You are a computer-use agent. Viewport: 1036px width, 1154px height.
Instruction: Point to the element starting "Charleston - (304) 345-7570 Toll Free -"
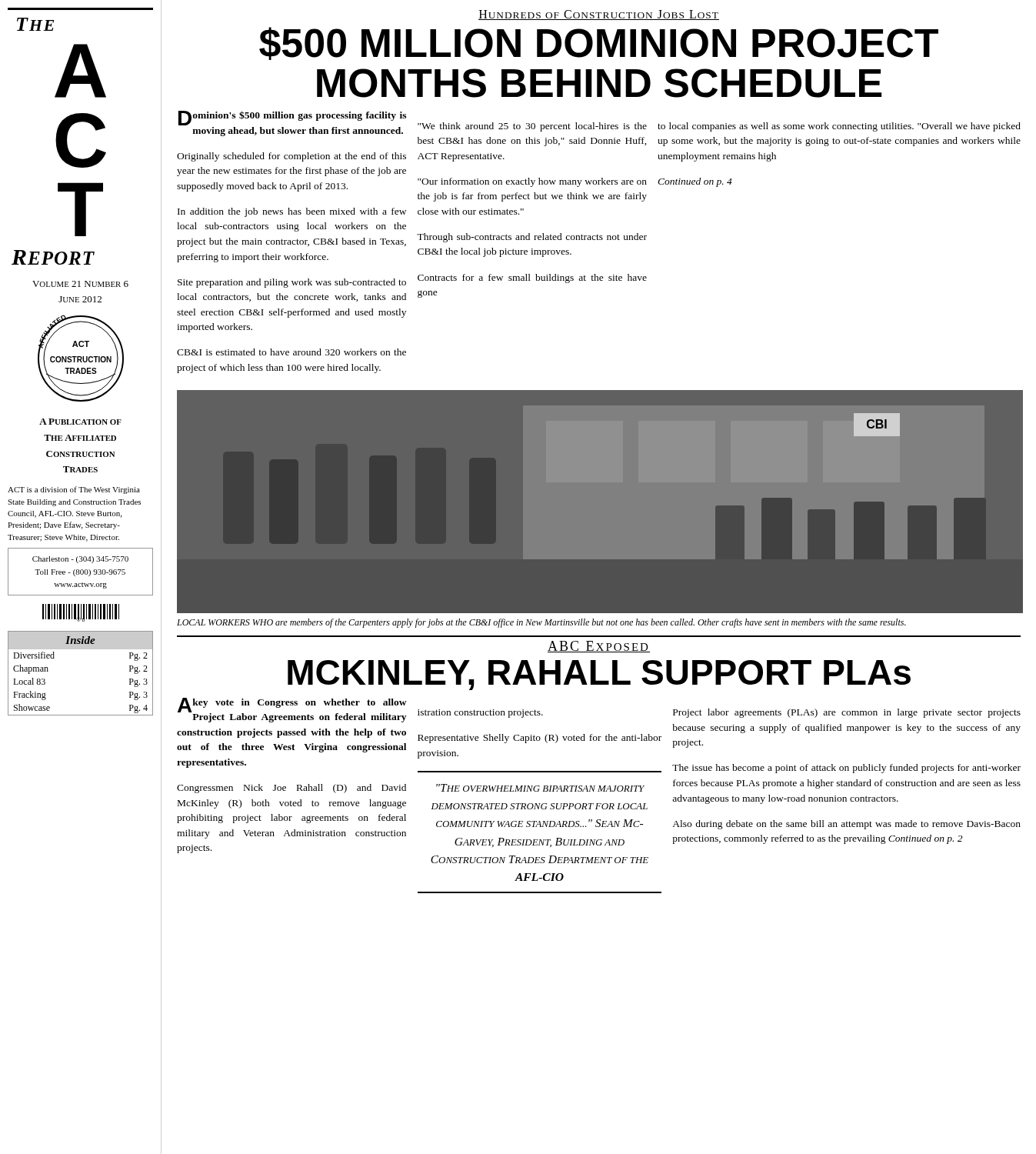pos(80,571)
